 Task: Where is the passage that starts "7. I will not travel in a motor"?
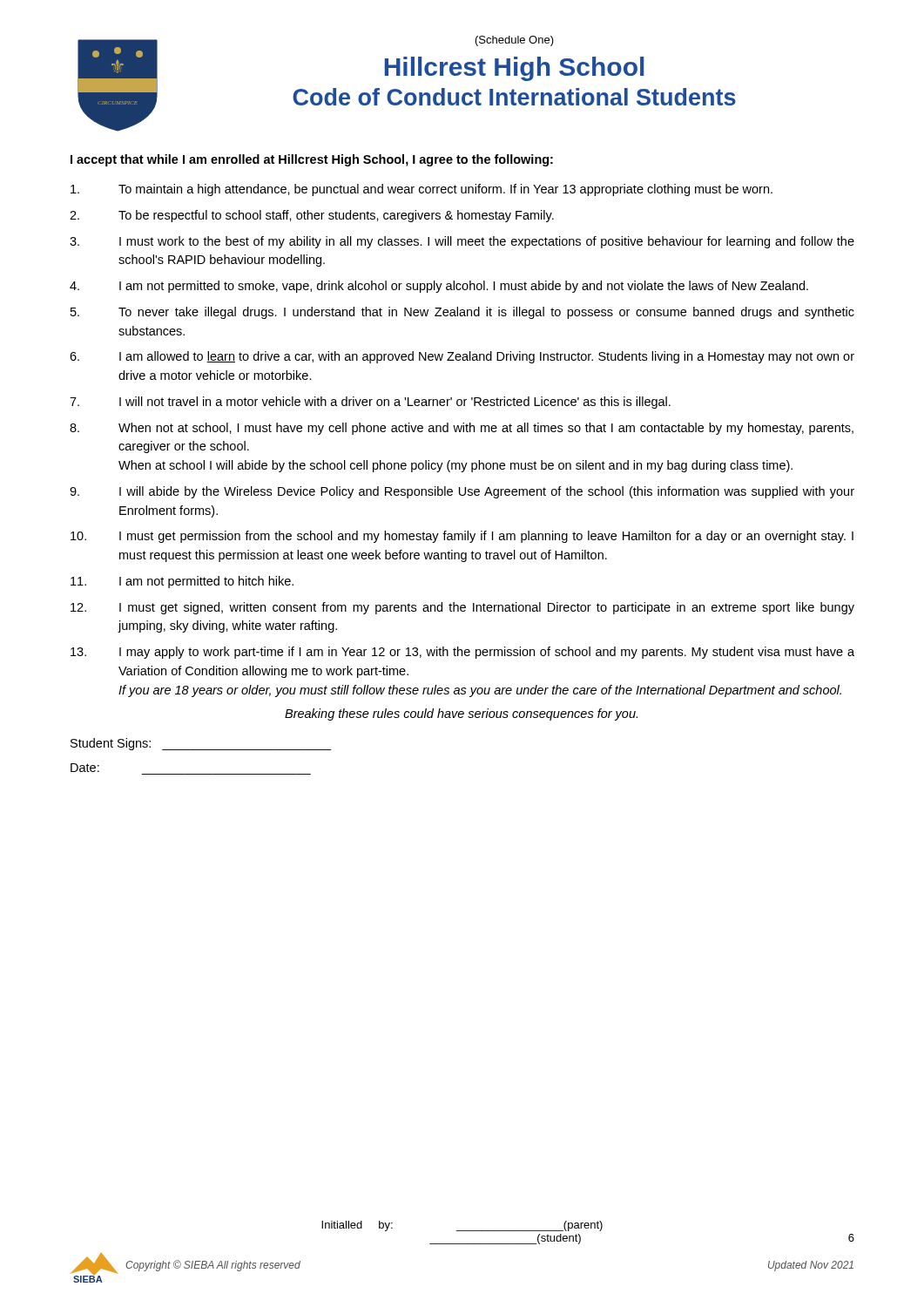[x=370, y=402]
